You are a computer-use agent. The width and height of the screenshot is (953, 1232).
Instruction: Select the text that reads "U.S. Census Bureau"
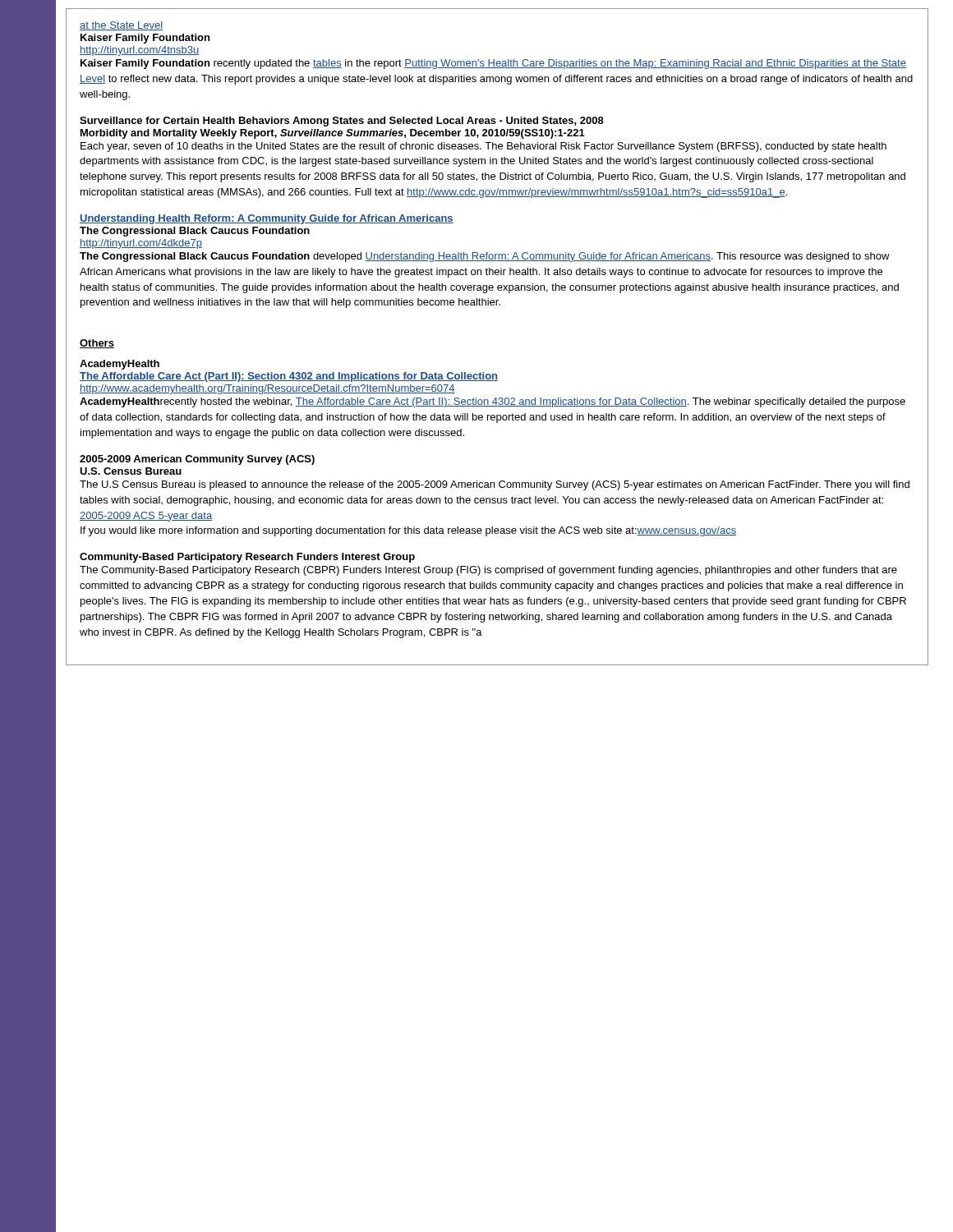pyautogui.click(x=131, y=471)
